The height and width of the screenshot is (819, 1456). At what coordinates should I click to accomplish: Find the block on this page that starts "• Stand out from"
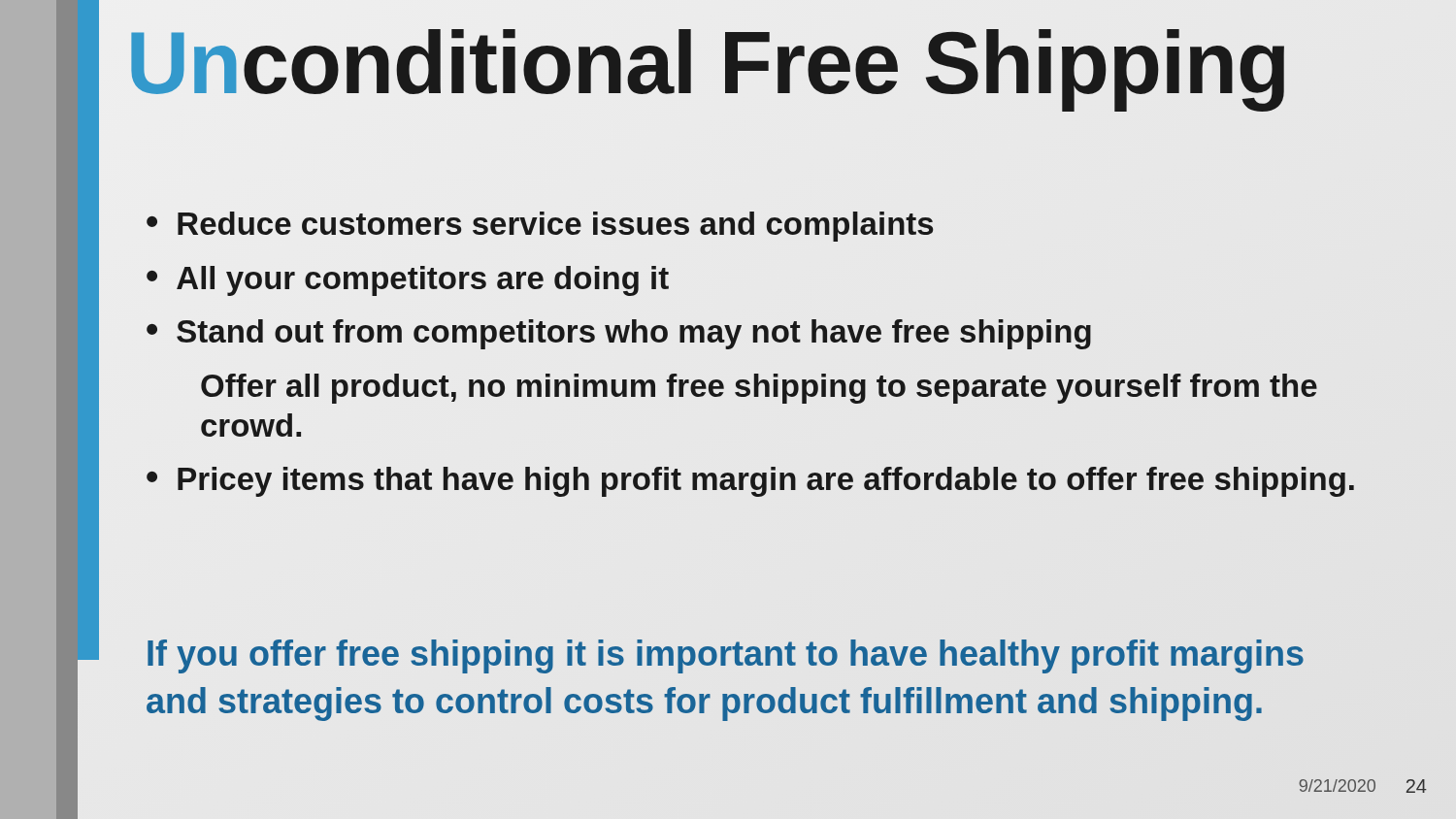pos(619,332)
